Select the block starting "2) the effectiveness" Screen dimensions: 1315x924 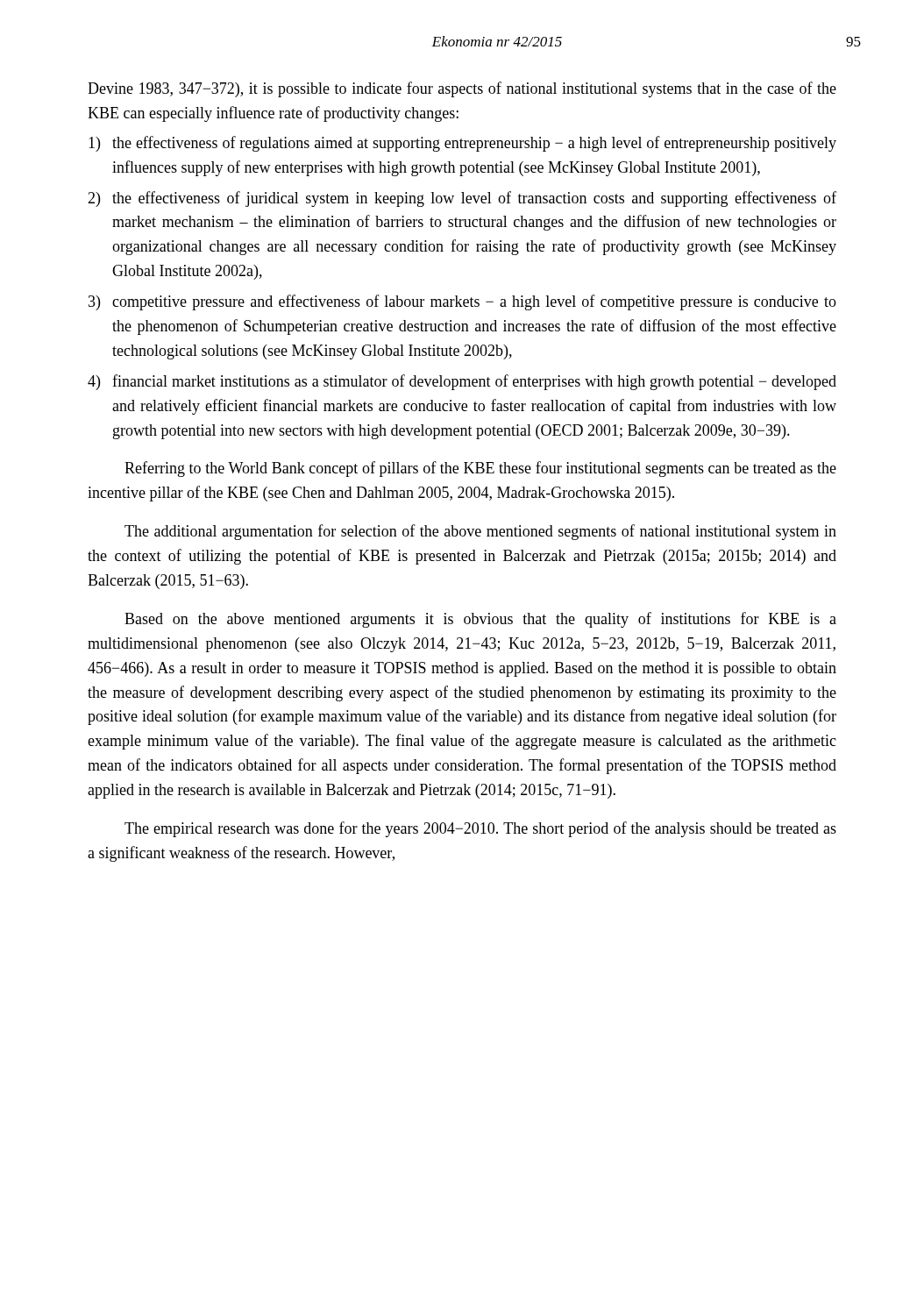pos(462,235)
